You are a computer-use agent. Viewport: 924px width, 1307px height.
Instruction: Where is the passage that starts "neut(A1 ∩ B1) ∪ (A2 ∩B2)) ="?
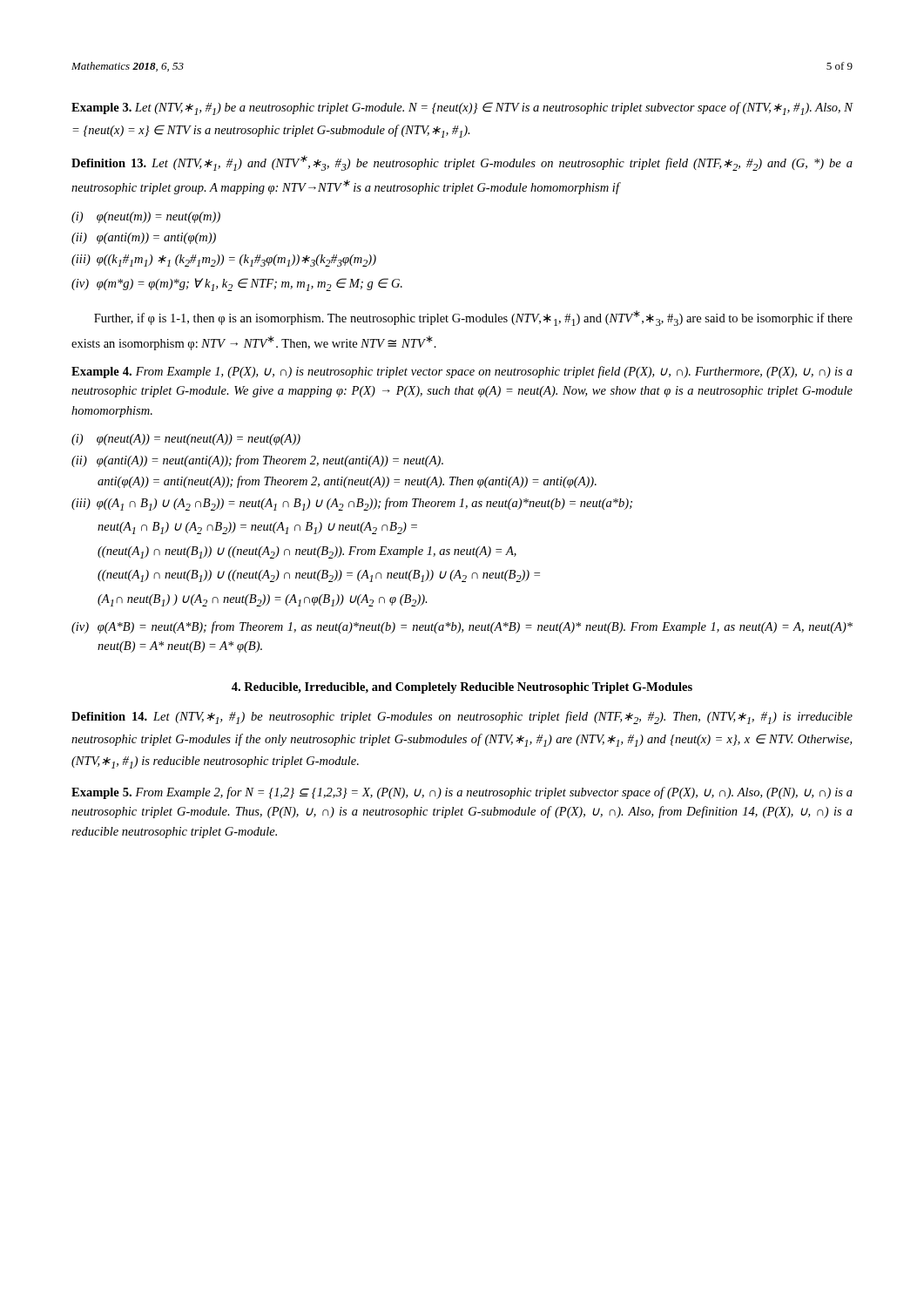pyautogui.click(x=257, y=528)
